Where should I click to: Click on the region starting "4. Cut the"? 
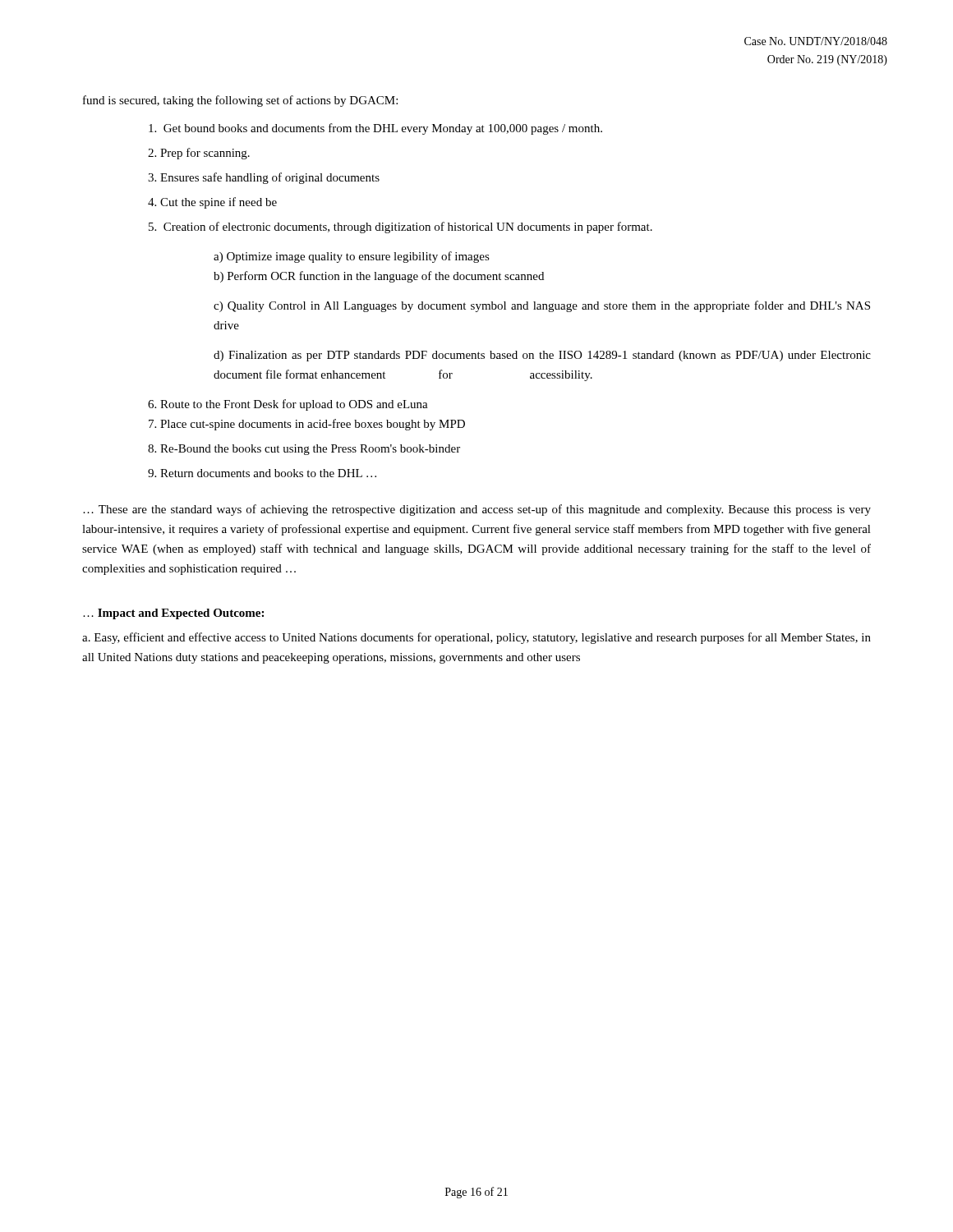(212, 202)
